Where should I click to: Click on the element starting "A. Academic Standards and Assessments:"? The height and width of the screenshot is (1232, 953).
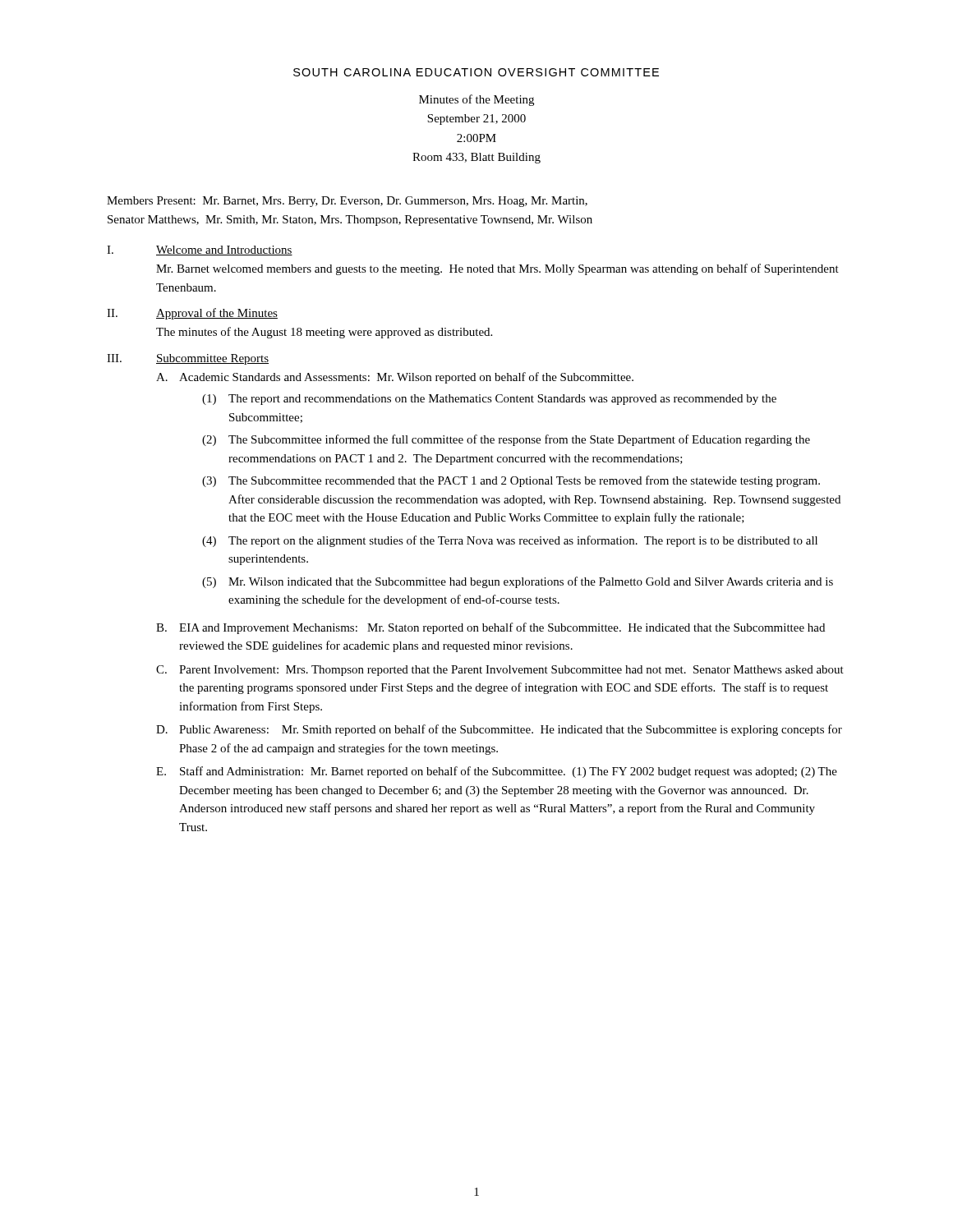tap(501, 490)
